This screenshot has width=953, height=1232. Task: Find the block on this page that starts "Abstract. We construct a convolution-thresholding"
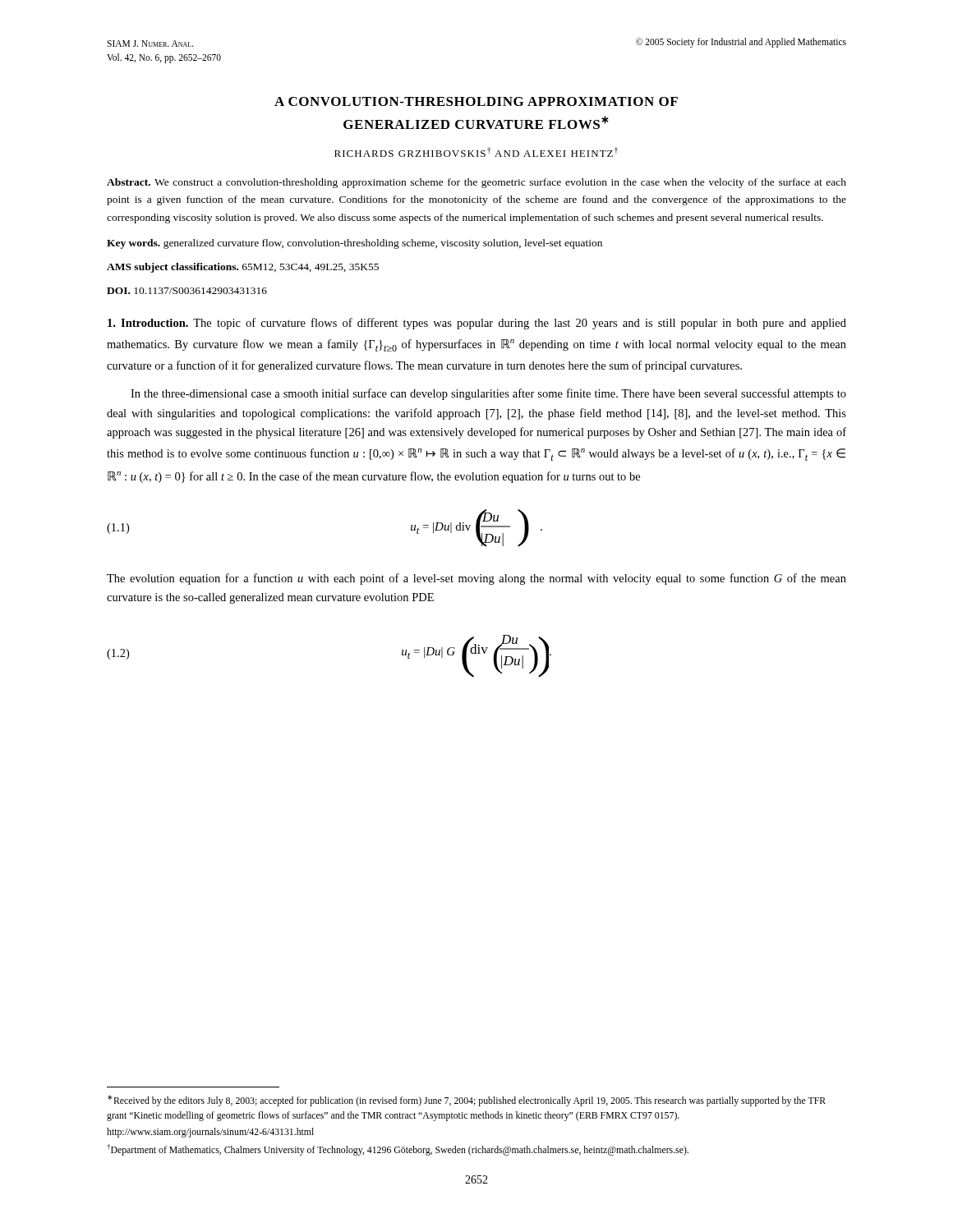tap(476, 200)
